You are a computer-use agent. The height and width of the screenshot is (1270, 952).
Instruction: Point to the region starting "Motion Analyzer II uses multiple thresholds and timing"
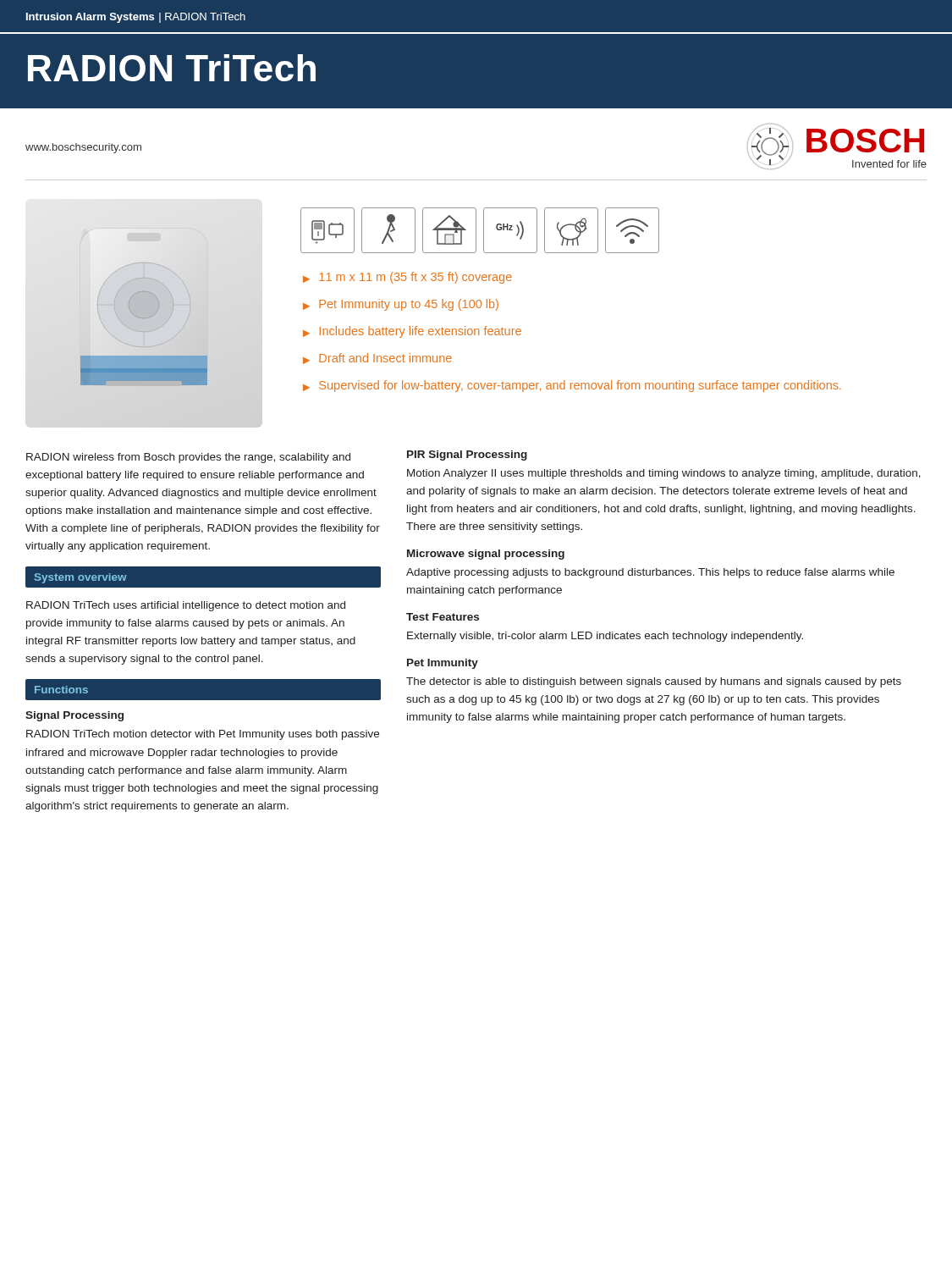[664, 500]
